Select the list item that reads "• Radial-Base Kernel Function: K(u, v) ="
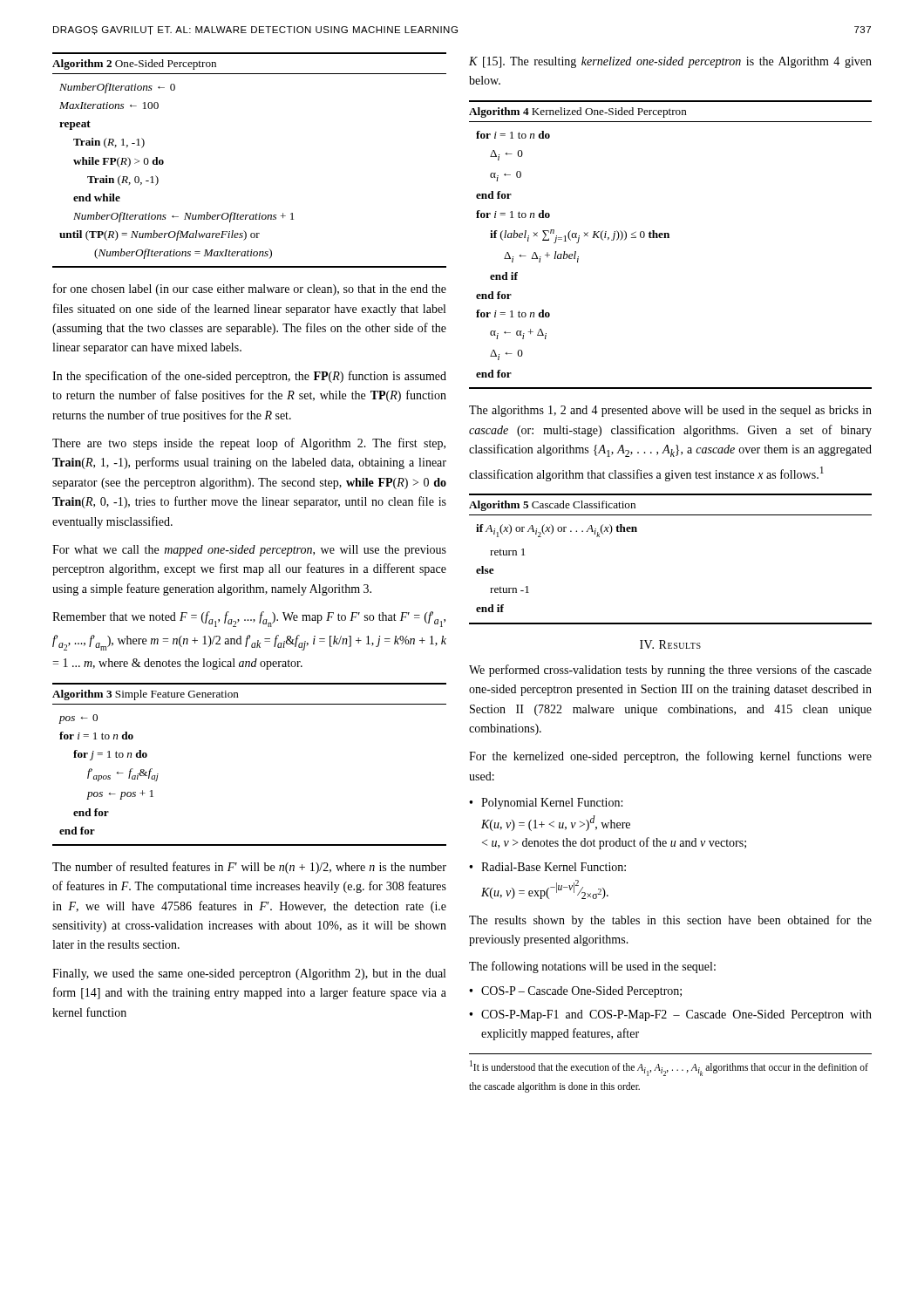The height and width of the screenshot is (1308, 924). click(x=548, y=880)
